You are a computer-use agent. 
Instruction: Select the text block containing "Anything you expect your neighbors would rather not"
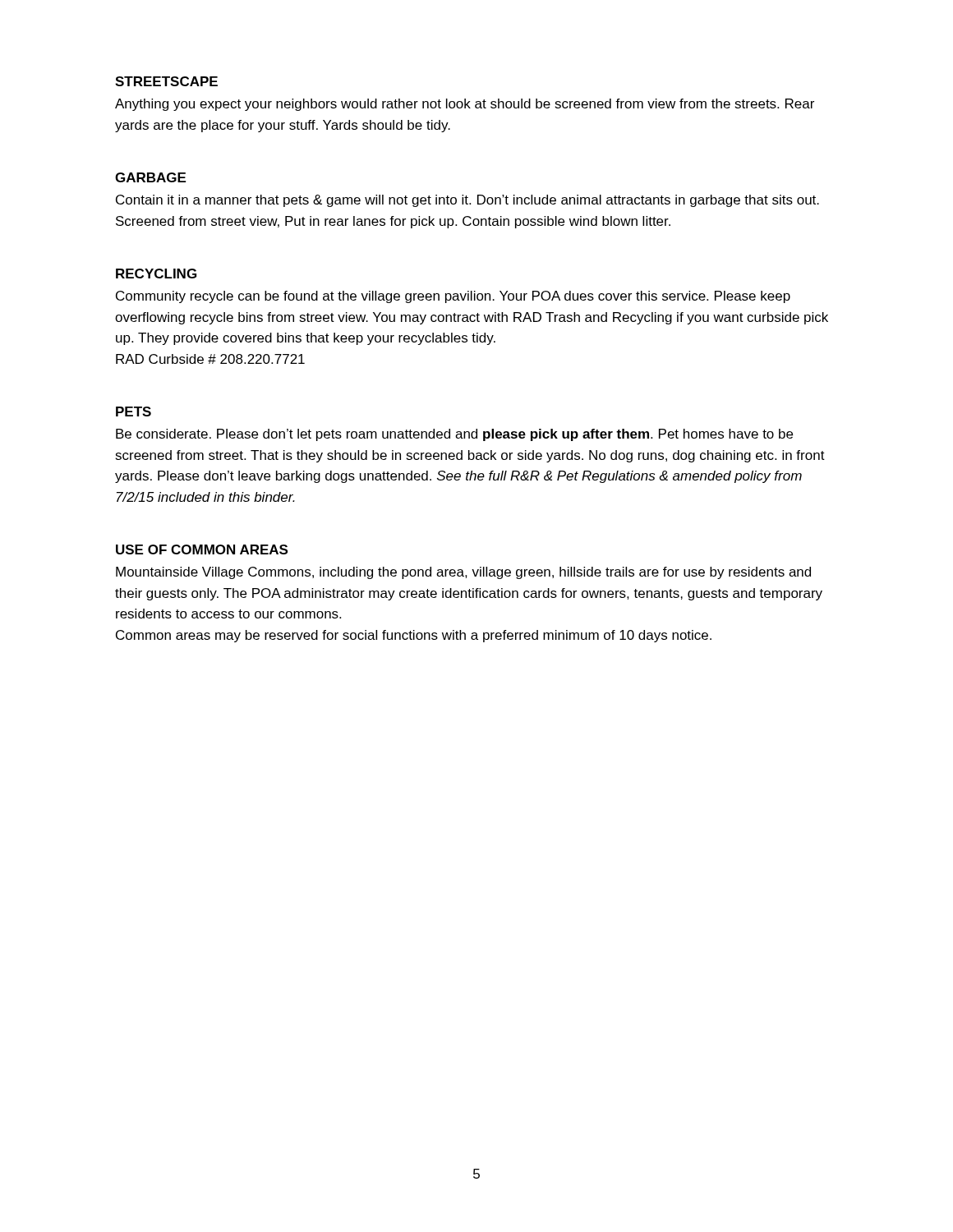[x=465, y=114]
